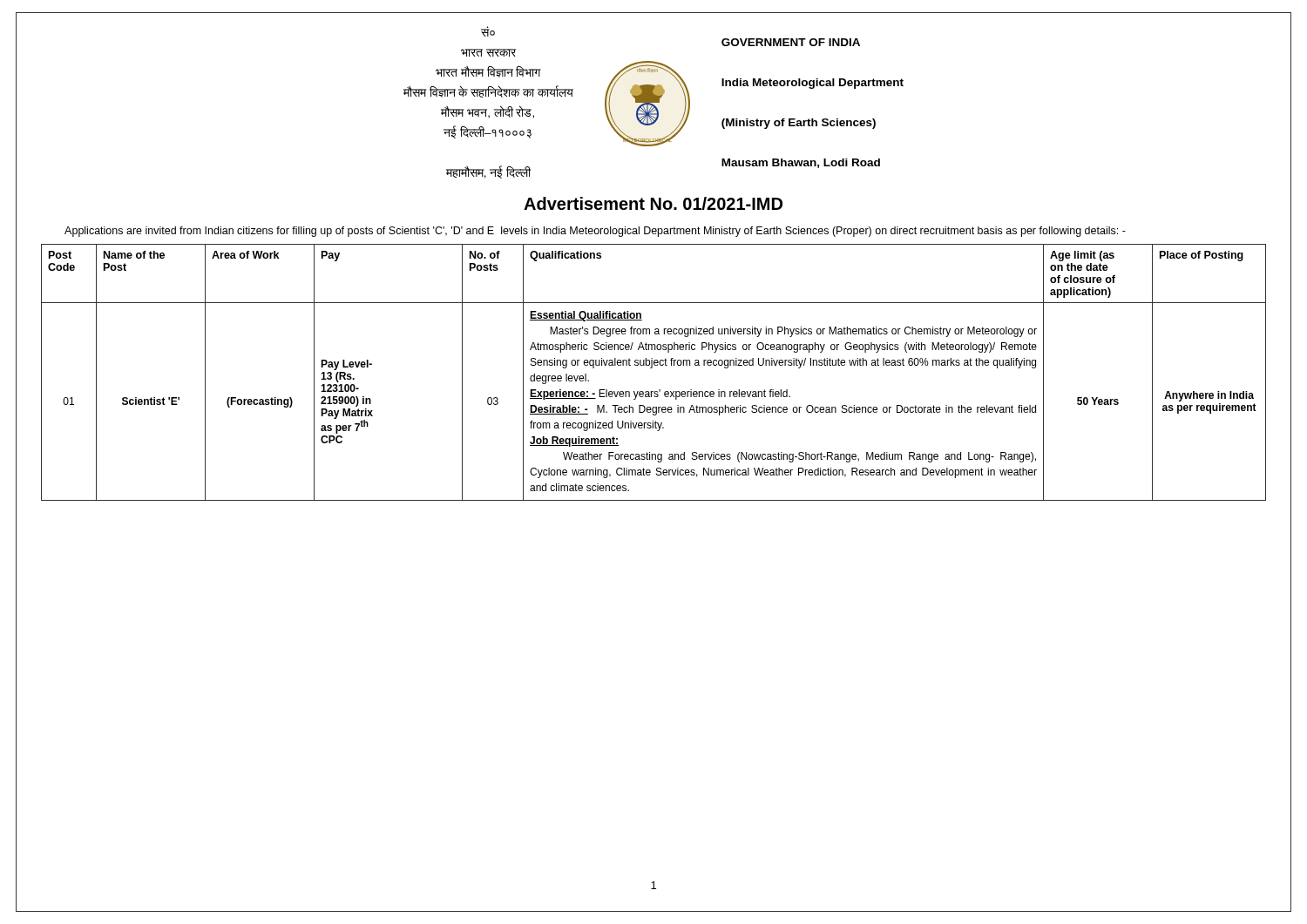Viewport: 1307px width, 924px height.
Task: Click on the text block containing "Applications are invited from"
Action: (x=583, y=230)
